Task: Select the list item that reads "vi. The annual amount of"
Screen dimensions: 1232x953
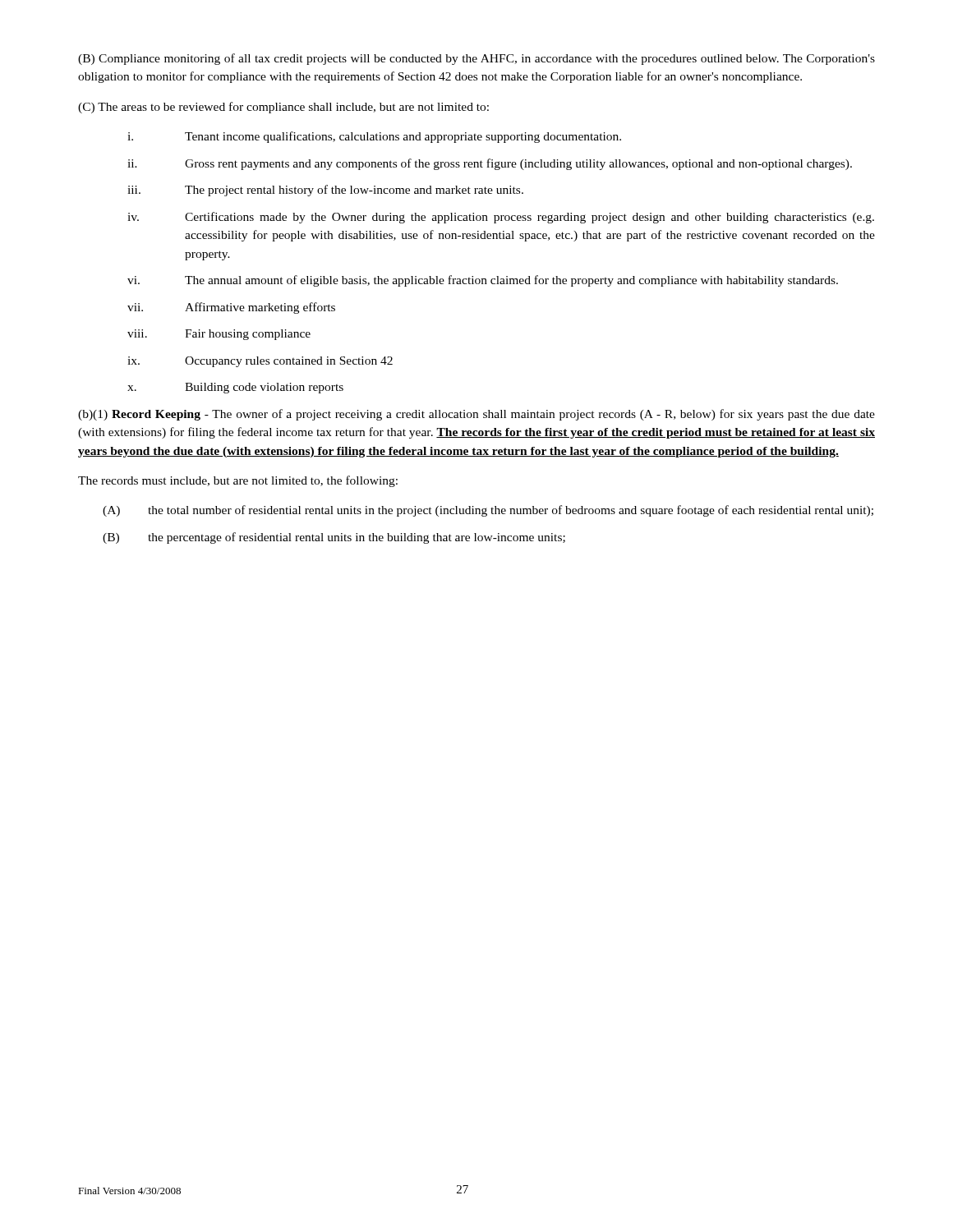Action: coord(501,280)
